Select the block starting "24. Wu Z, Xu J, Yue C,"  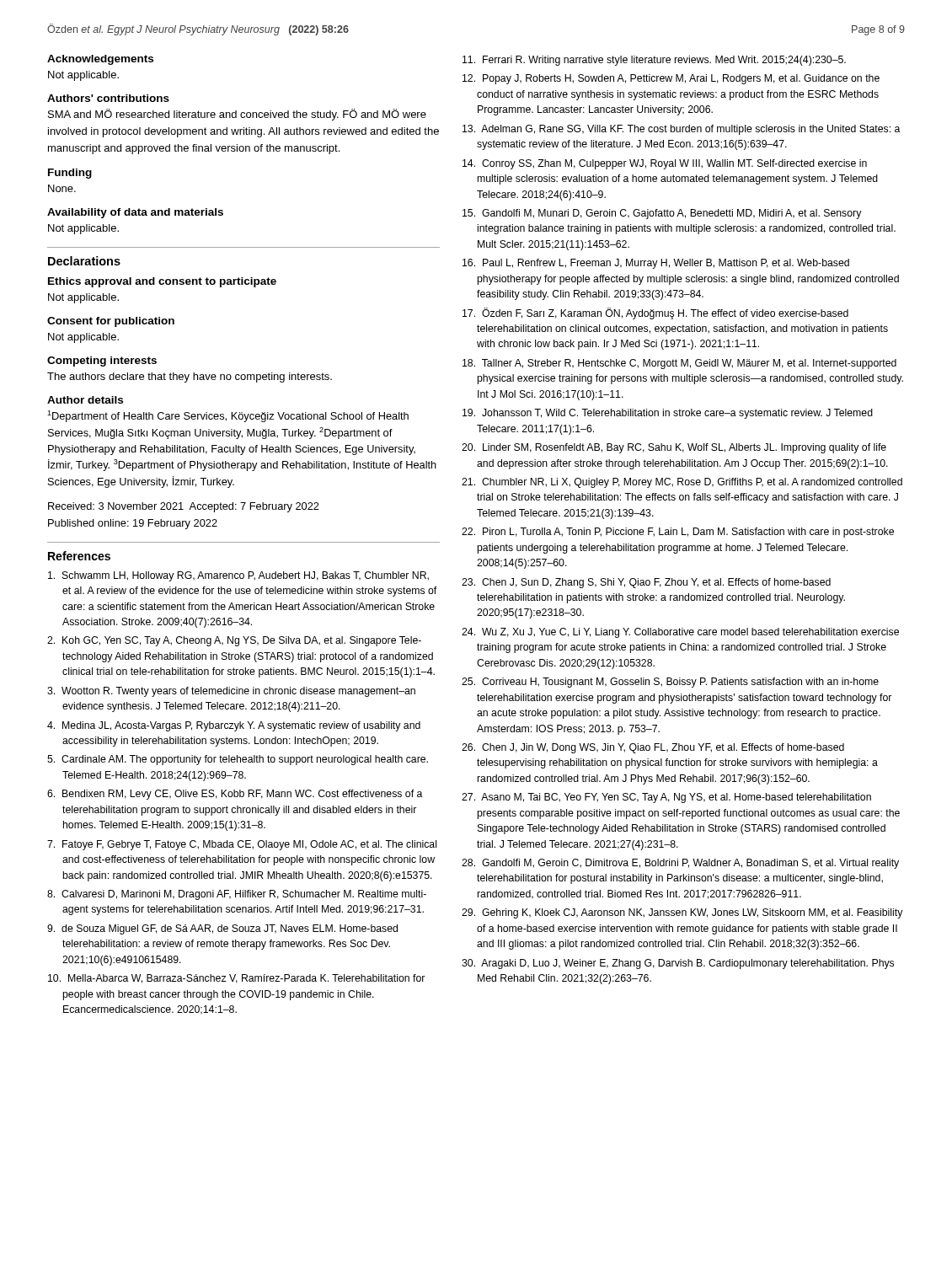[x=683, y=648]
